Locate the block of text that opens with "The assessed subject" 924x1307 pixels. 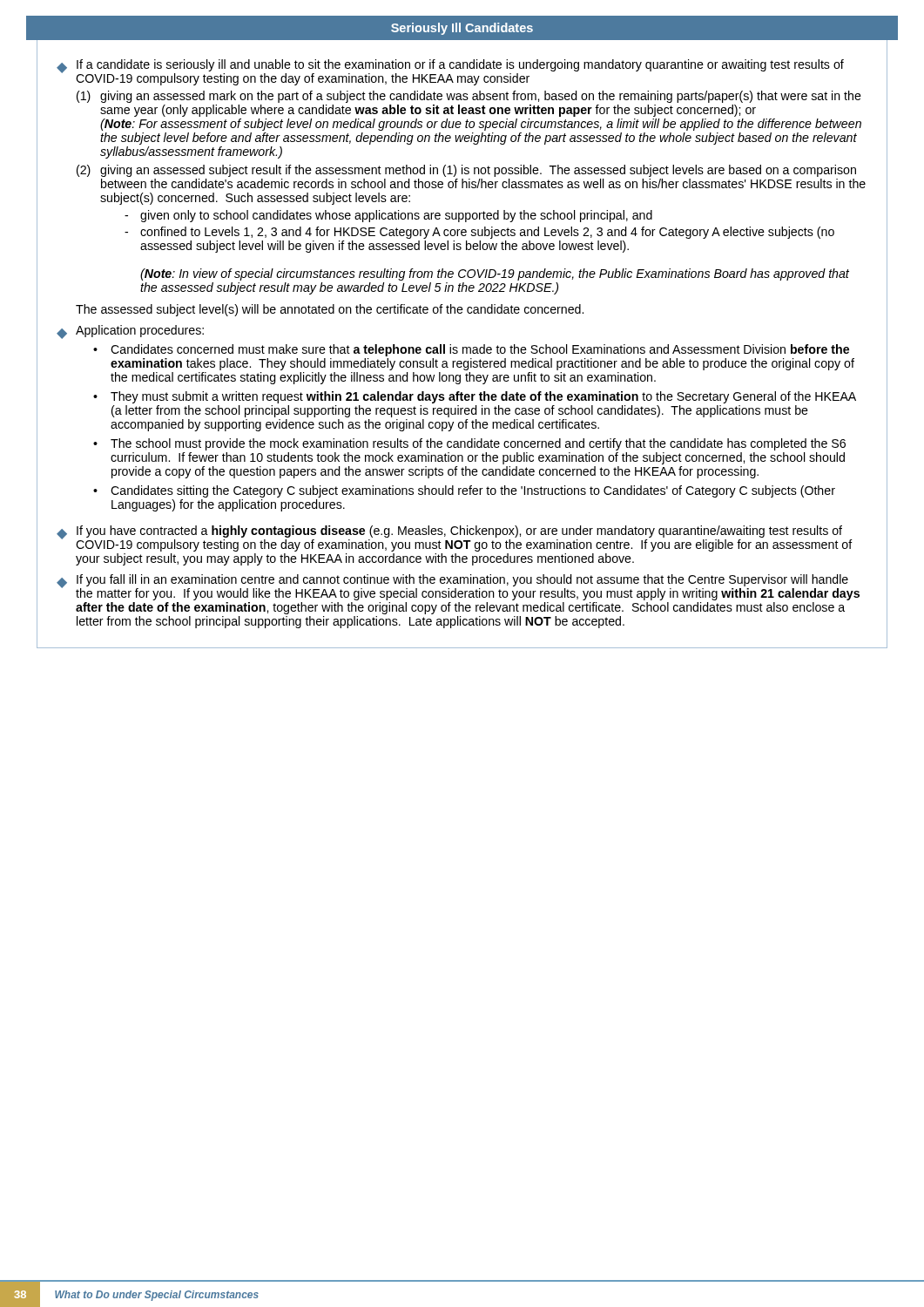click(x=330, y=309)
